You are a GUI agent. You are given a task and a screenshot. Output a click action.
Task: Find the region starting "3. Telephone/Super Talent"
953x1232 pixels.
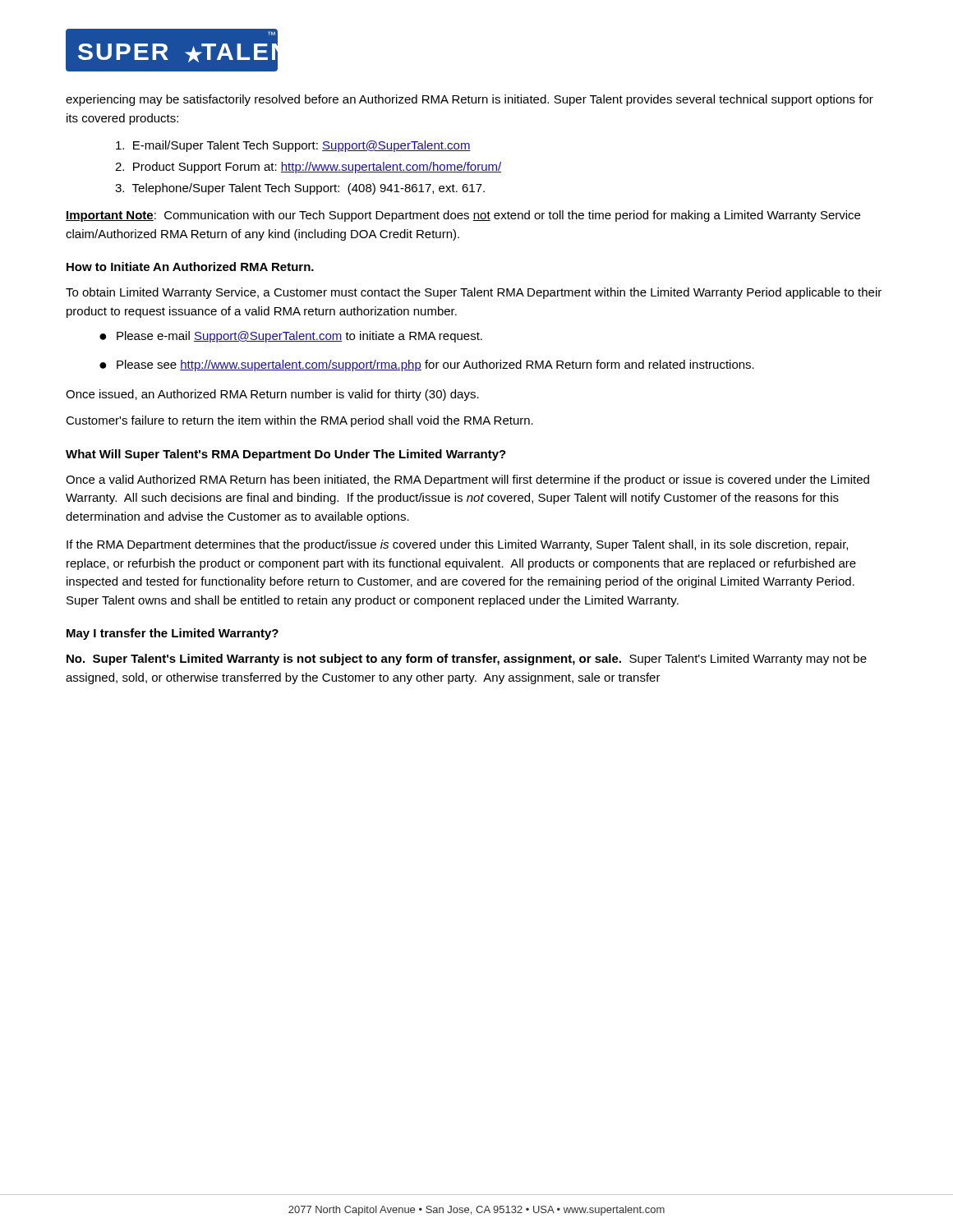pos(300,188)
